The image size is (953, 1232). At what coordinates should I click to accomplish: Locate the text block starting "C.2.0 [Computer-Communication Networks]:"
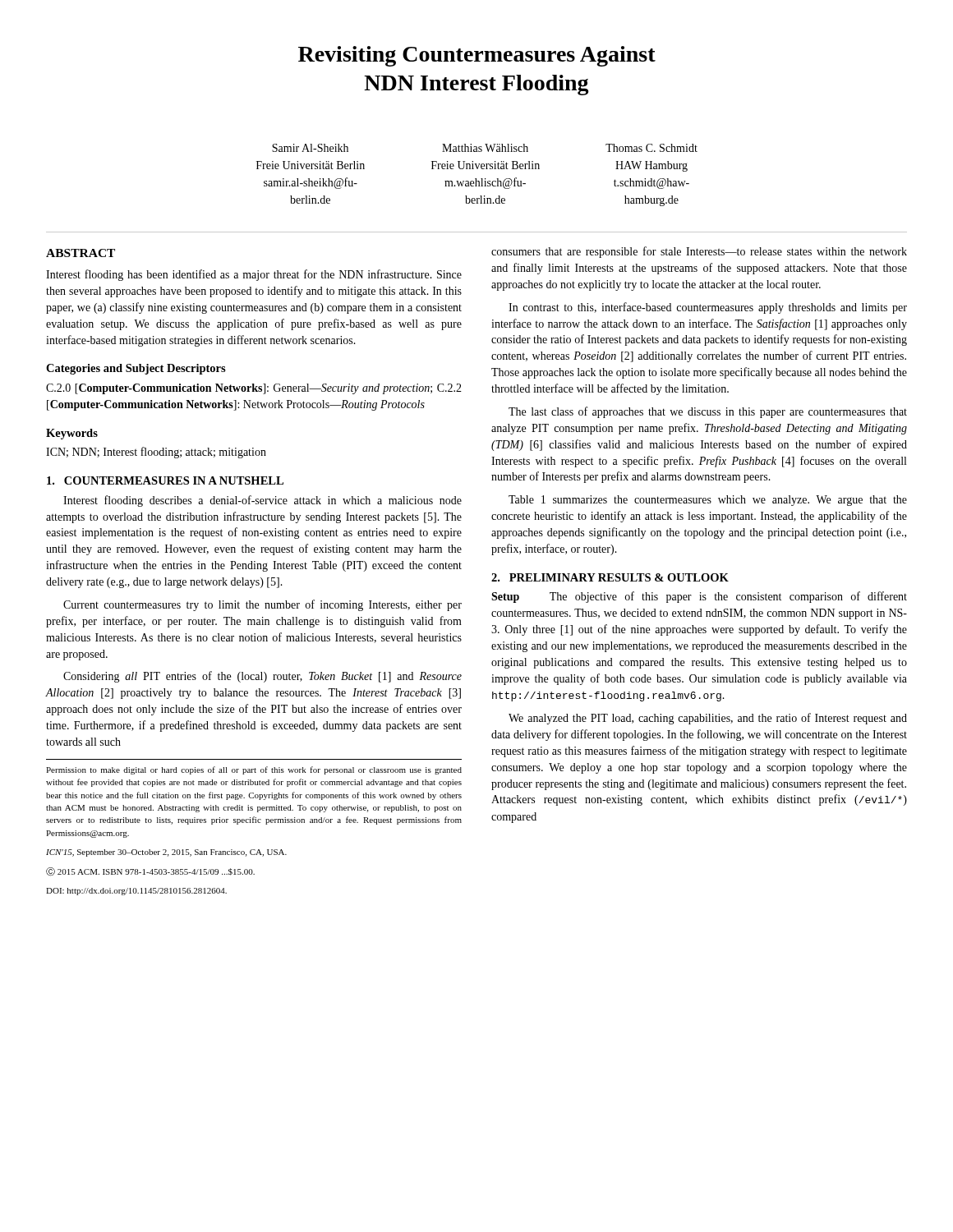[x=254, y=397]
